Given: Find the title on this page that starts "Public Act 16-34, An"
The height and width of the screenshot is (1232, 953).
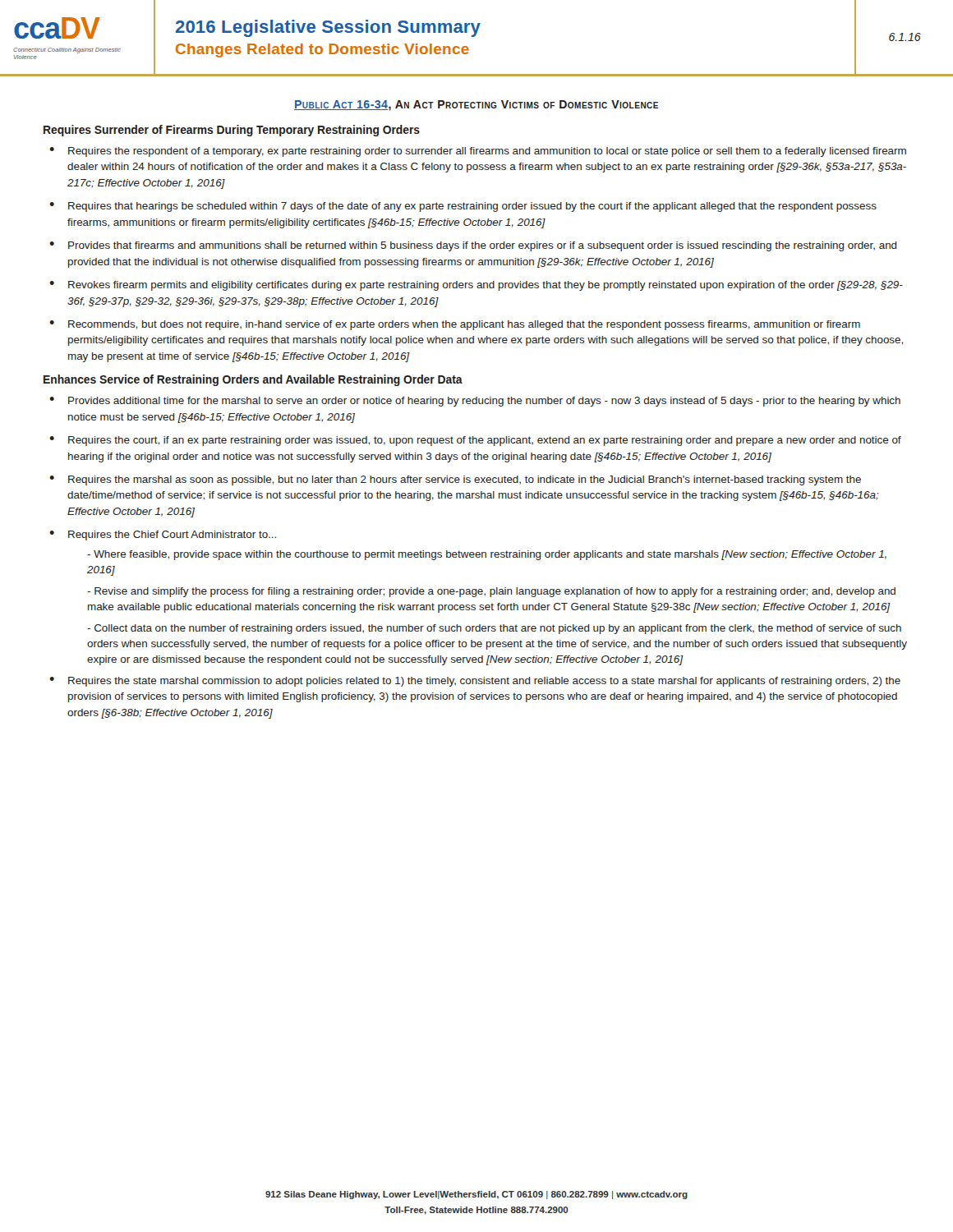Looking at the screenshot, I should point(476,104).
